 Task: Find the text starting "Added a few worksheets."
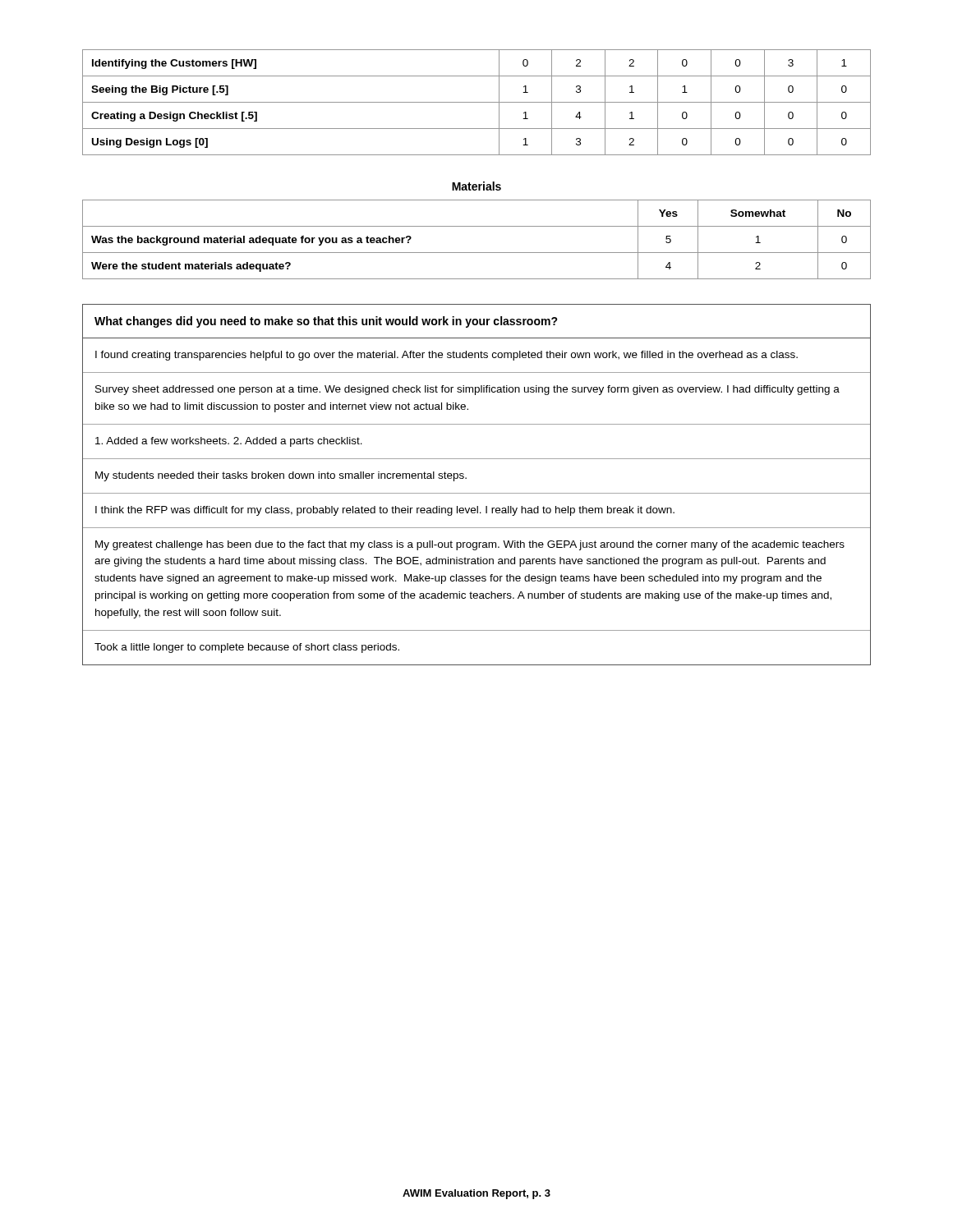229,440
